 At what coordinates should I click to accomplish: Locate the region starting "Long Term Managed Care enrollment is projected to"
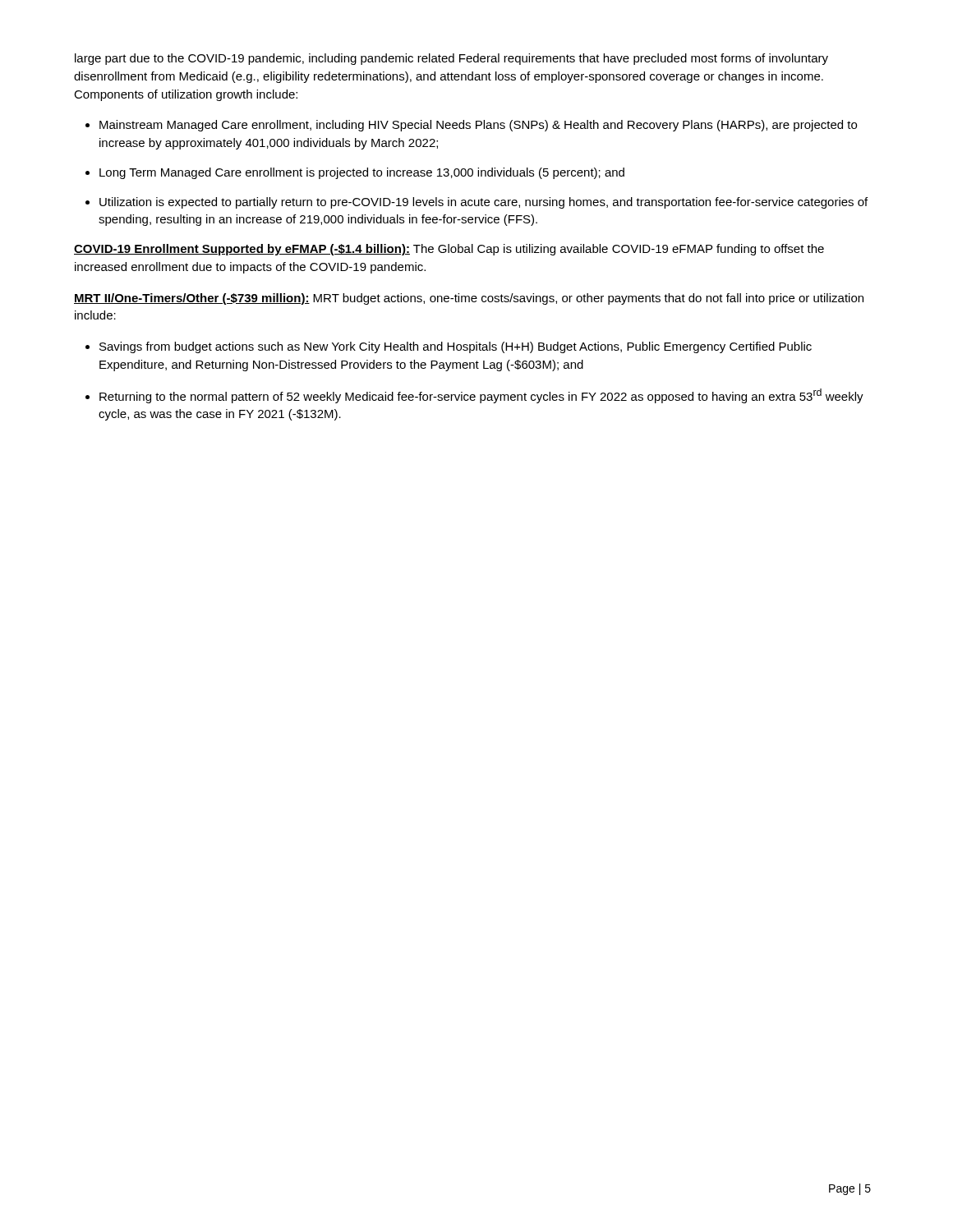tap(362, 172)
